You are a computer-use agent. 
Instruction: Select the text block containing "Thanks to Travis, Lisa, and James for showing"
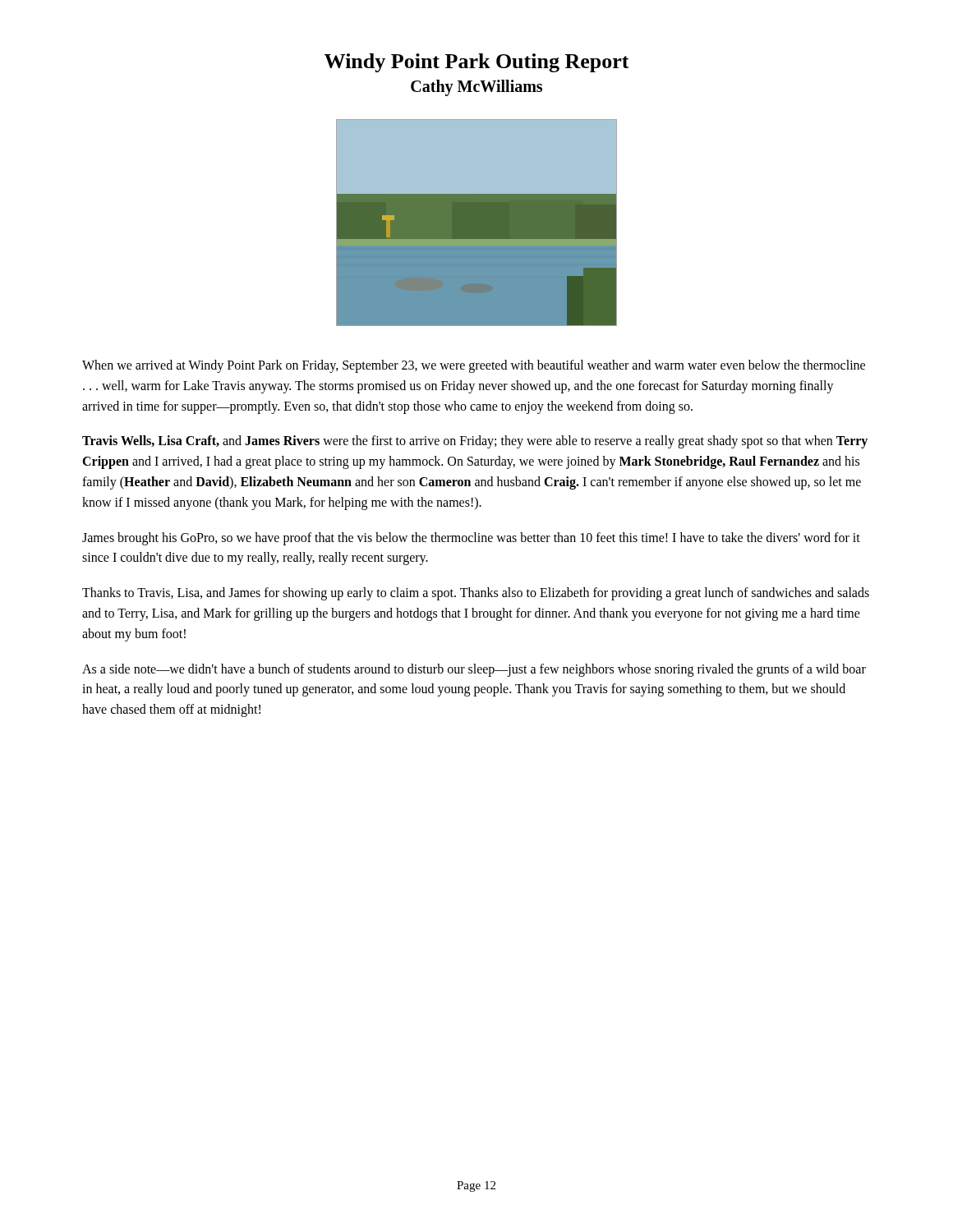[476, 613]
